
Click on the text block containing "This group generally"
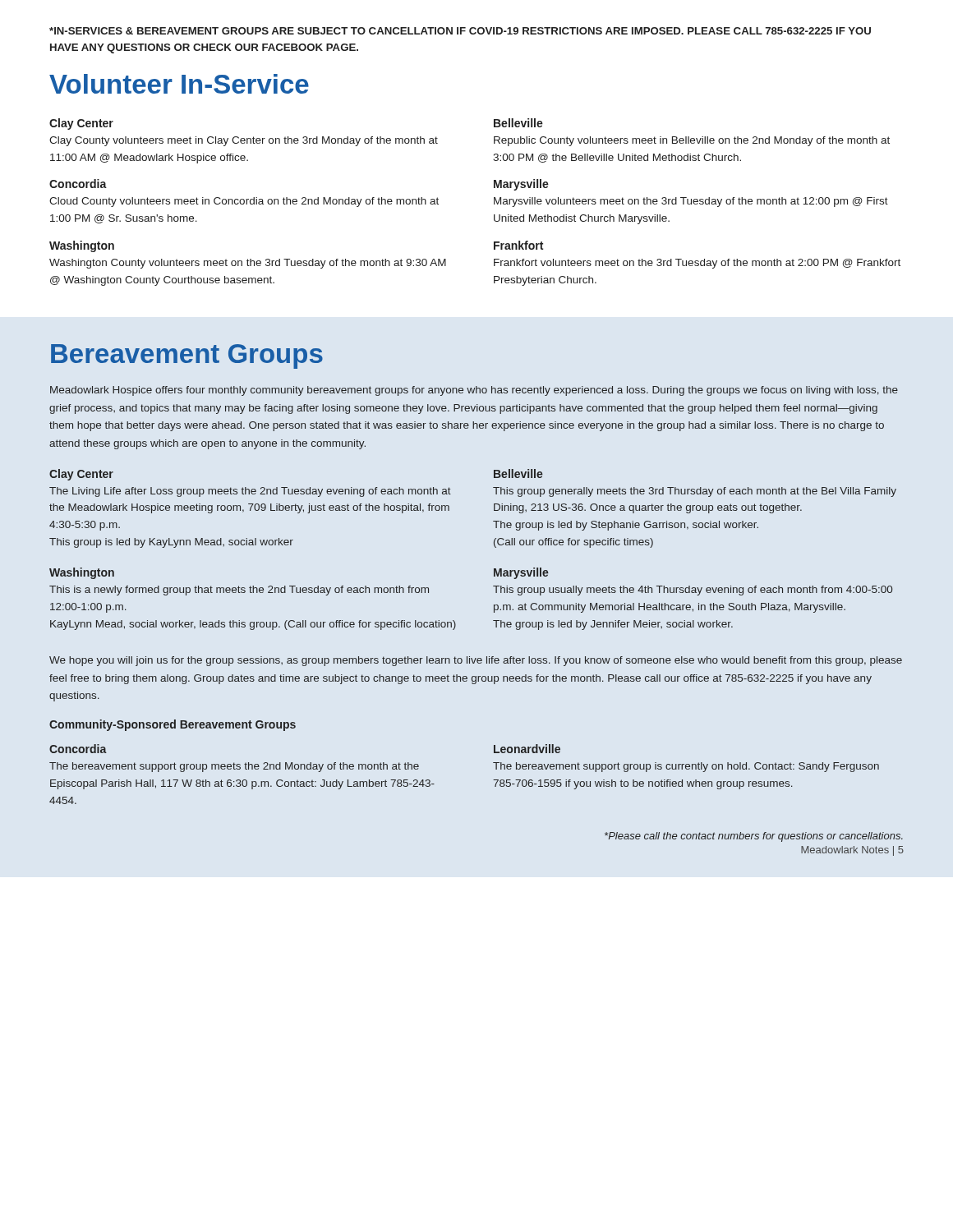(x=695, y=516)
